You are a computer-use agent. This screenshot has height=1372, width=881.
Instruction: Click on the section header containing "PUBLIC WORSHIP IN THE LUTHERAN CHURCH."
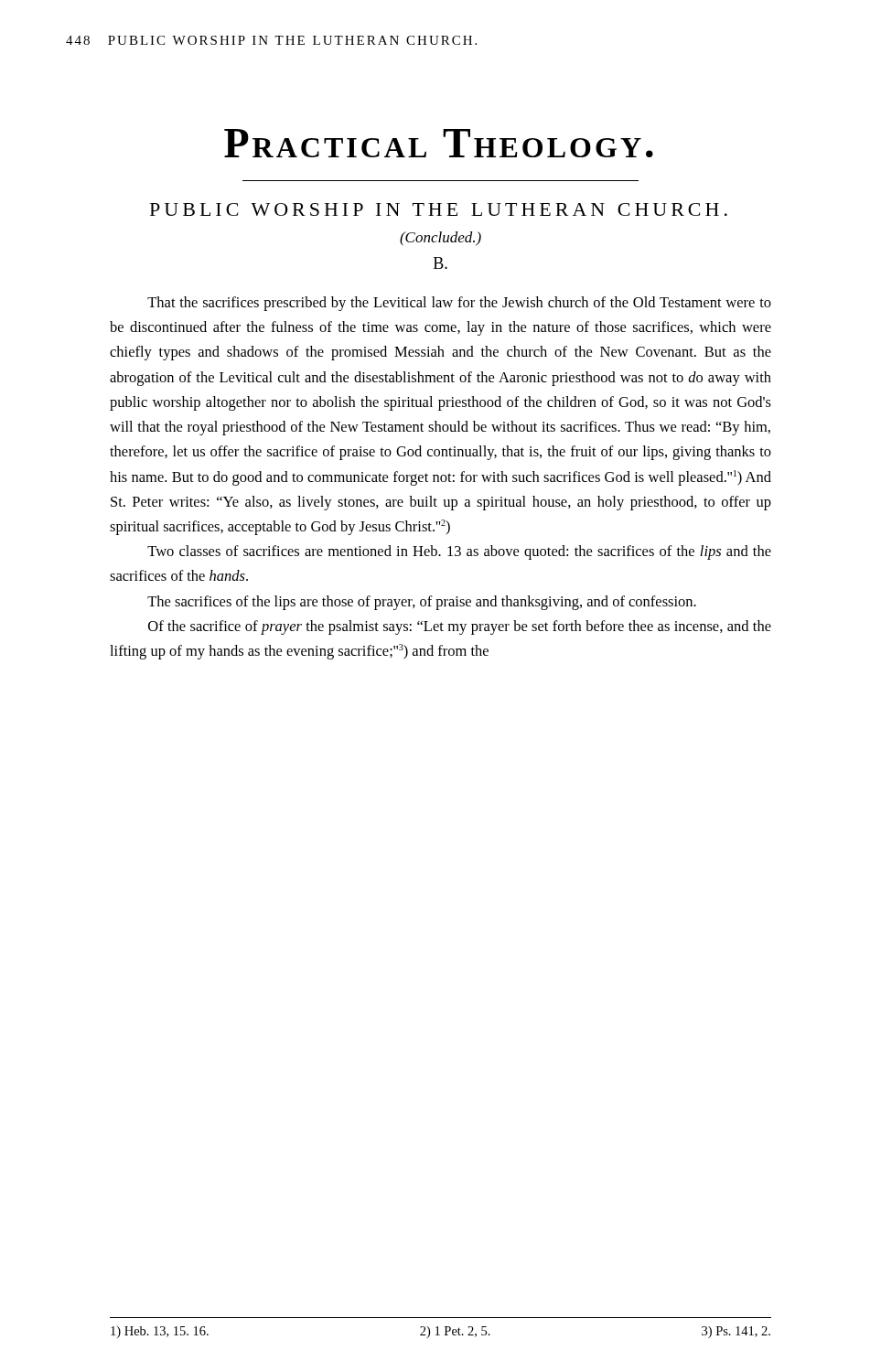440,209
